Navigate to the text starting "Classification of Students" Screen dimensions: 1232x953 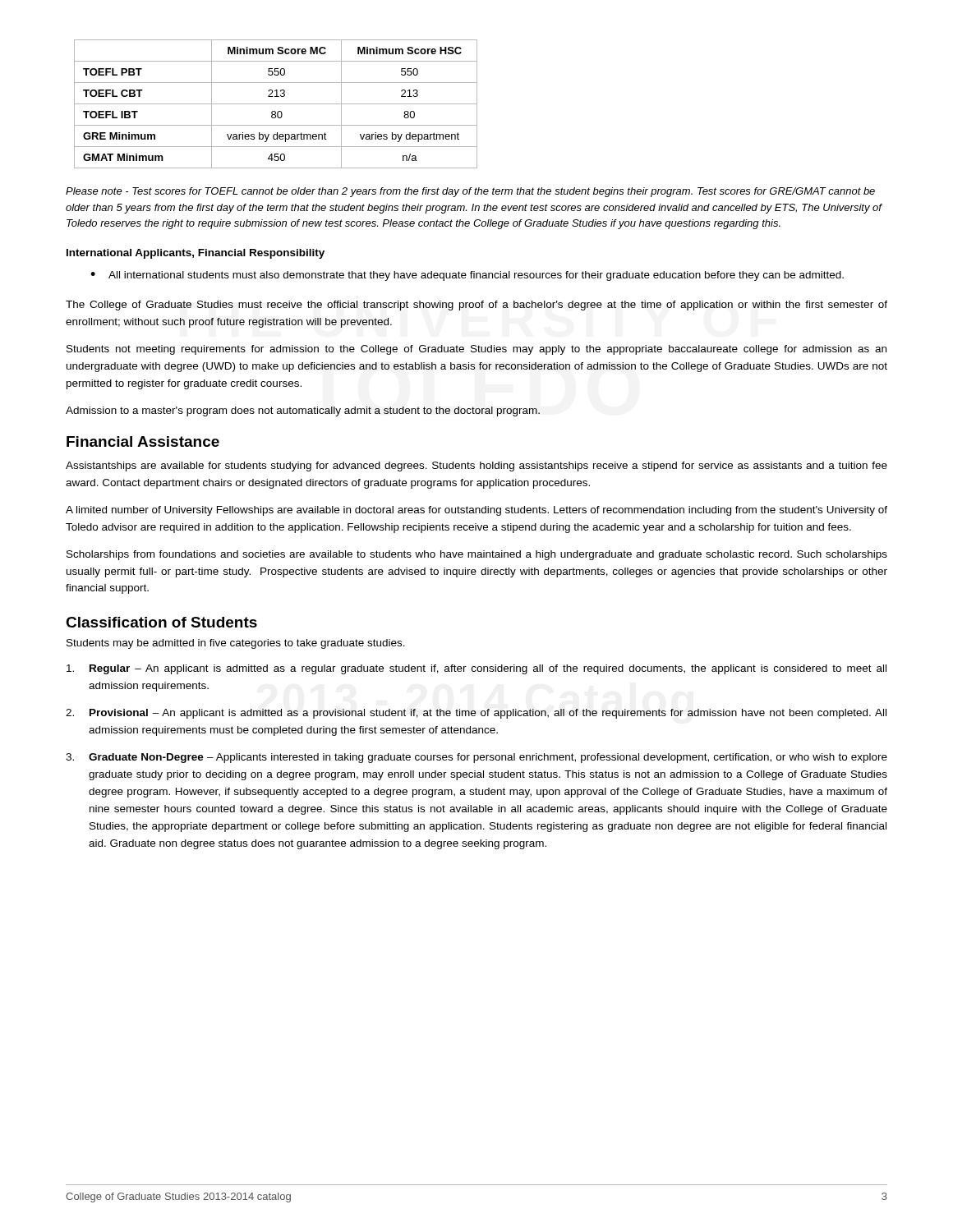coord(162,623)
